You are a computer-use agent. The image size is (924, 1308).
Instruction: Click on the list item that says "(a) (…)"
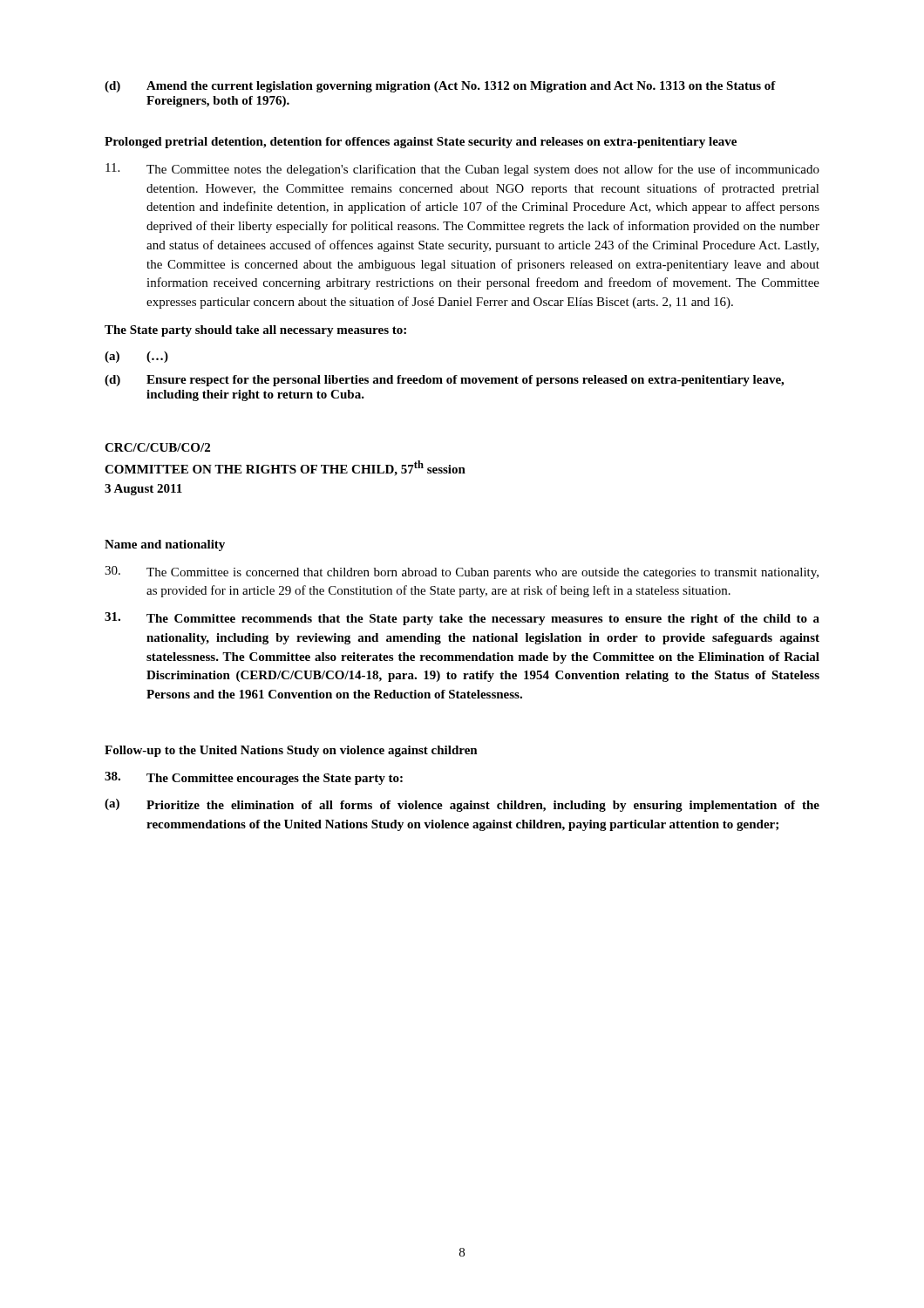149,357
